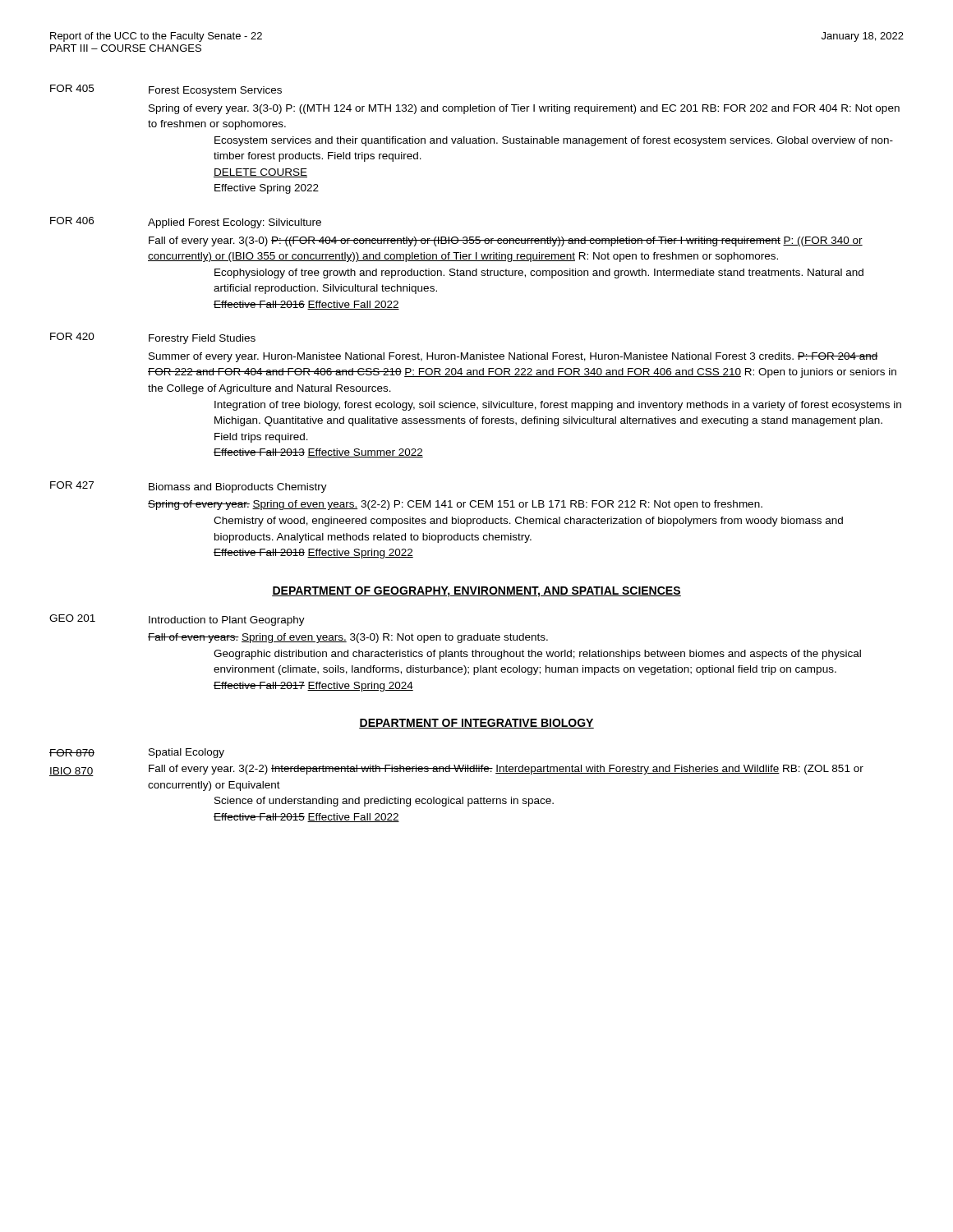Click where it says "DEPARTMENT OF INTEGRATIVE BIOLOGY"
953x1232 pixels.
476,723
